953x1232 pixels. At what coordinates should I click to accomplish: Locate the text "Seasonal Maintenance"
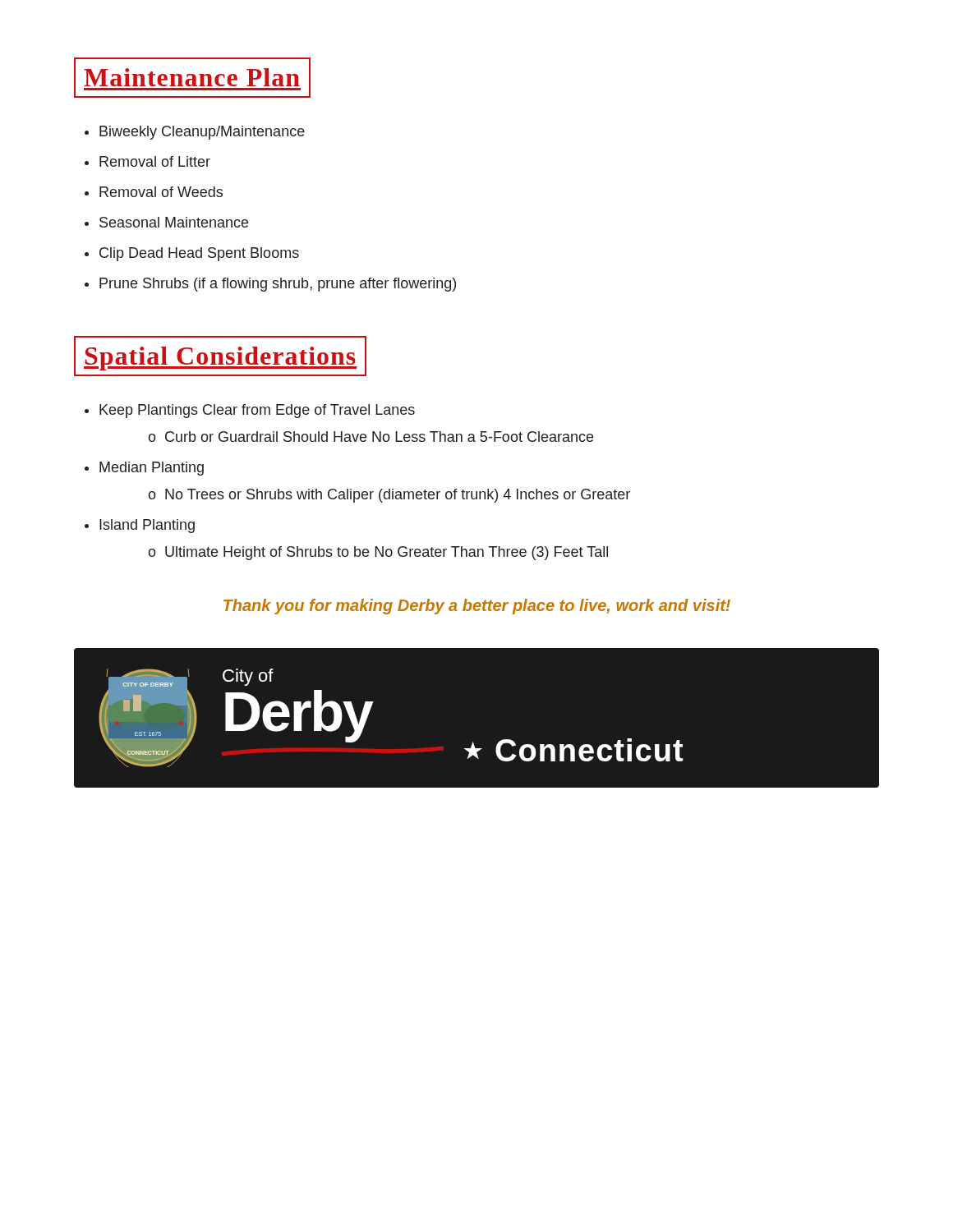(174, 223)
